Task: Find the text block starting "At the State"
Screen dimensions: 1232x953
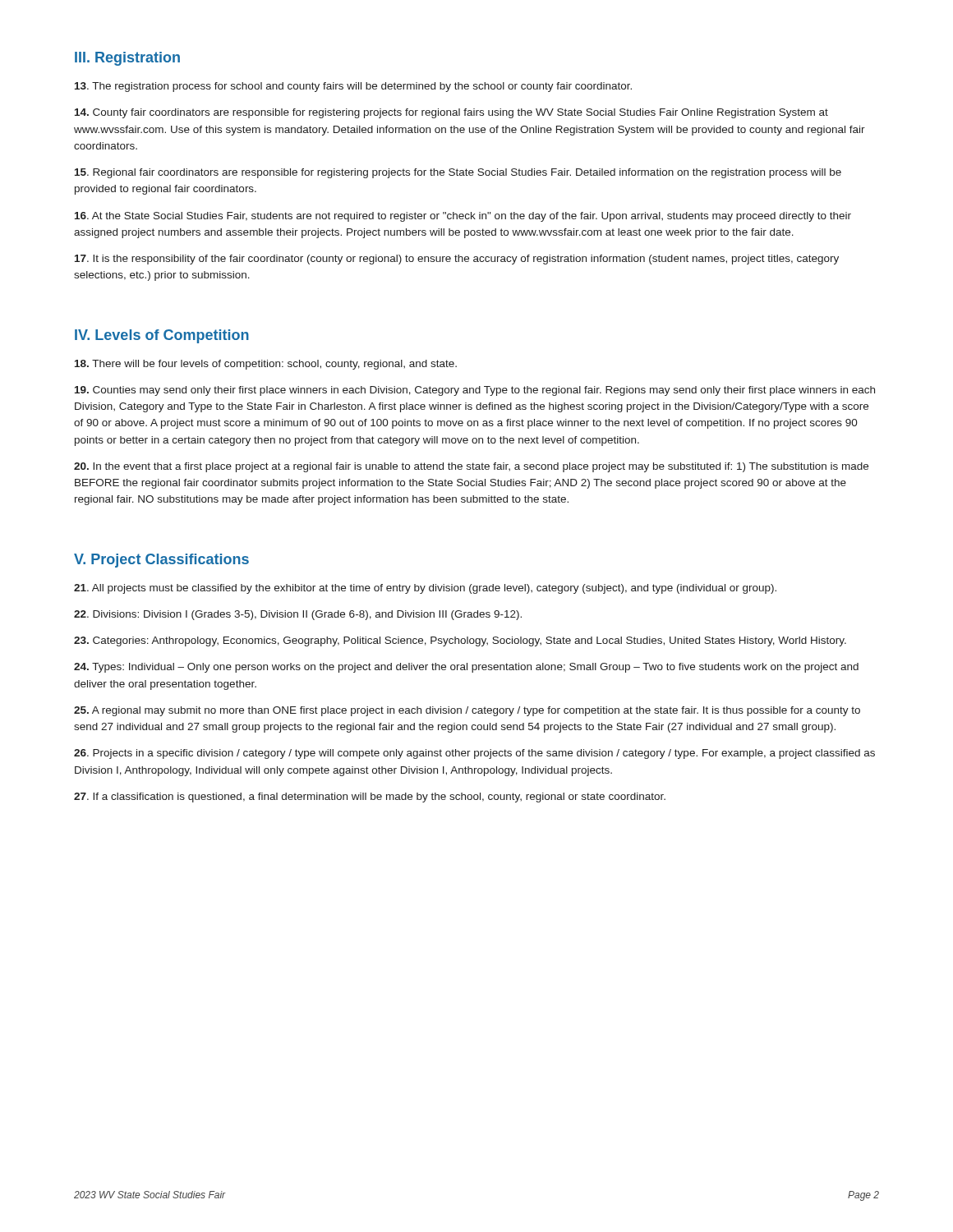Action: tap(463, 224)
